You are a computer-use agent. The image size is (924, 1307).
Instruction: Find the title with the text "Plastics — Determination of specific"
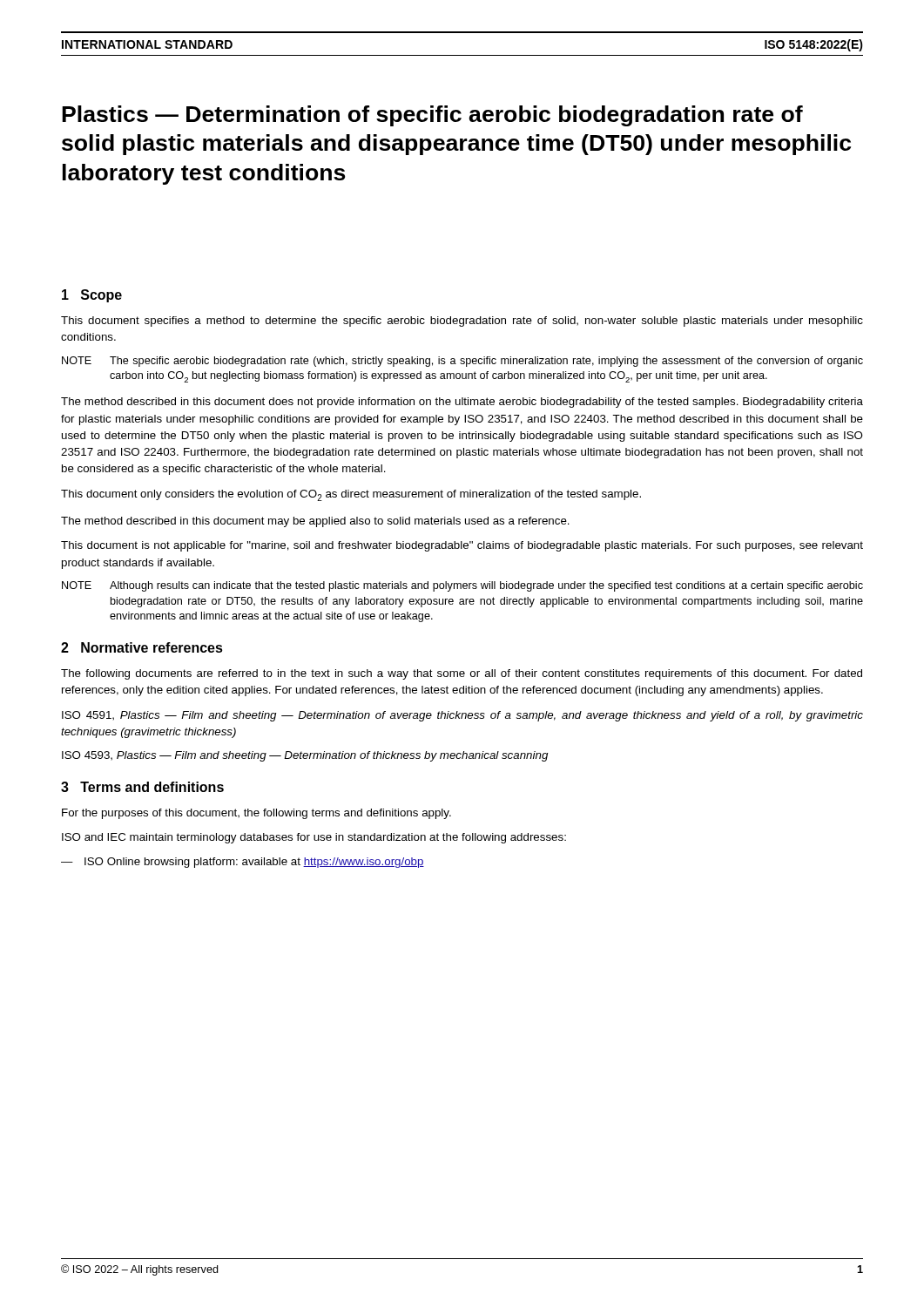pos(462,144)
